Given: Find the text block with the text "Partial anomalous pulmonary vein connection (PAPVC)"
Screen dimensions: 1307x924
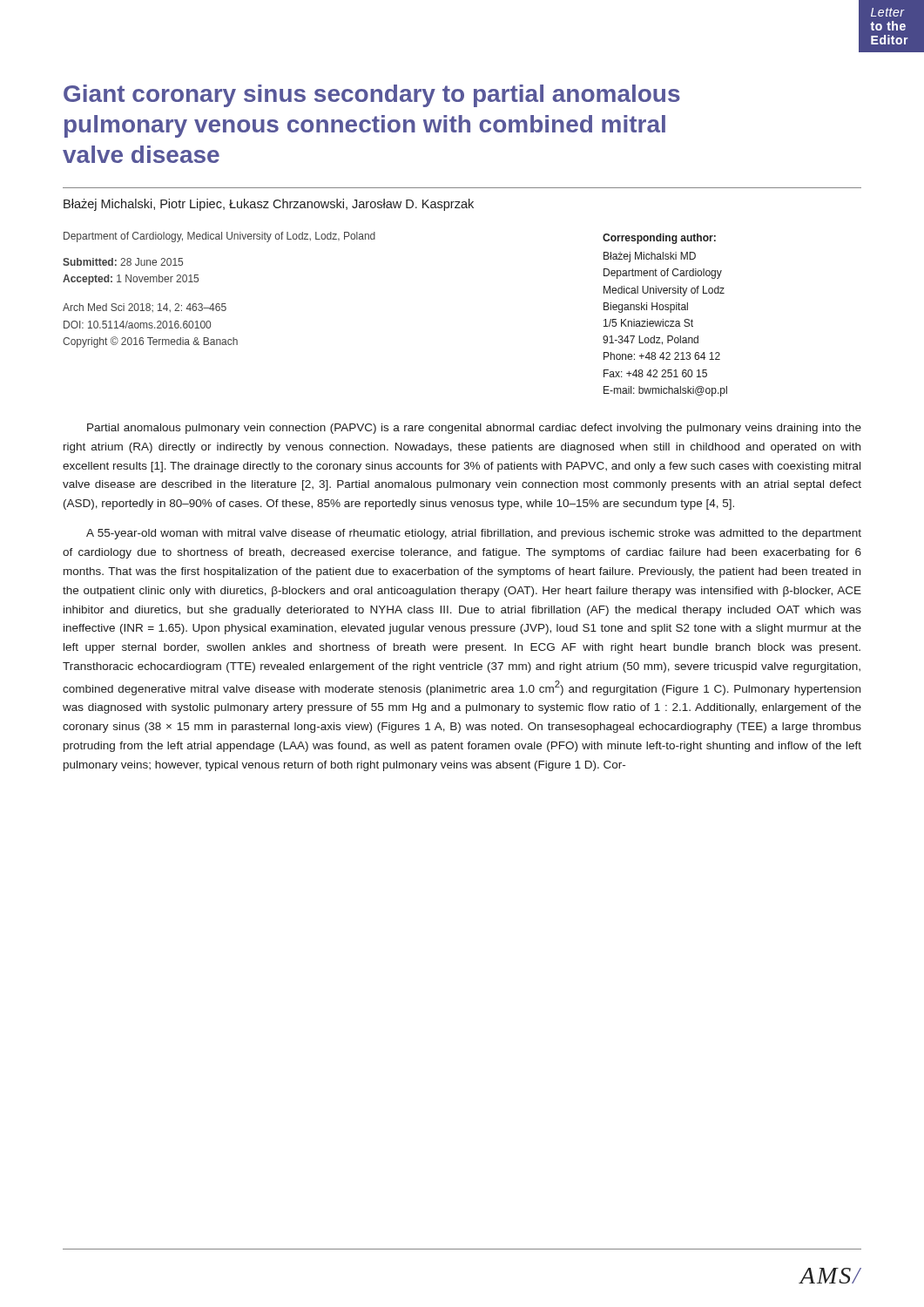Looking at the screenshot, I should click(x=462, y=466).
